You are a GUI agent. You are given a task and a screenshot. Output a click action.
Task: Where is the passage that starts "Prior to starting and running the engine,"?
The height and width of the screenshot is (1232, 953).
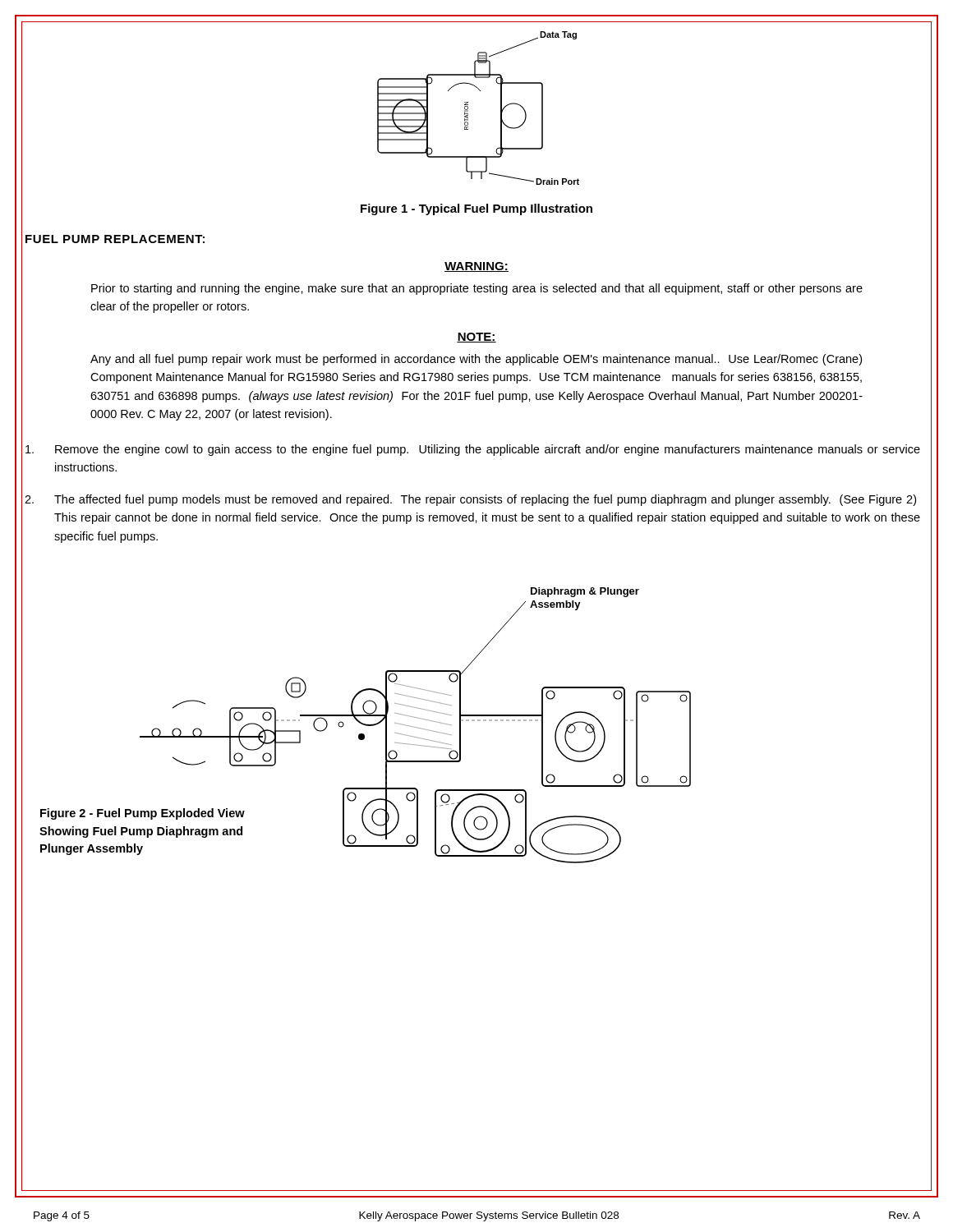tap(476, 298)
